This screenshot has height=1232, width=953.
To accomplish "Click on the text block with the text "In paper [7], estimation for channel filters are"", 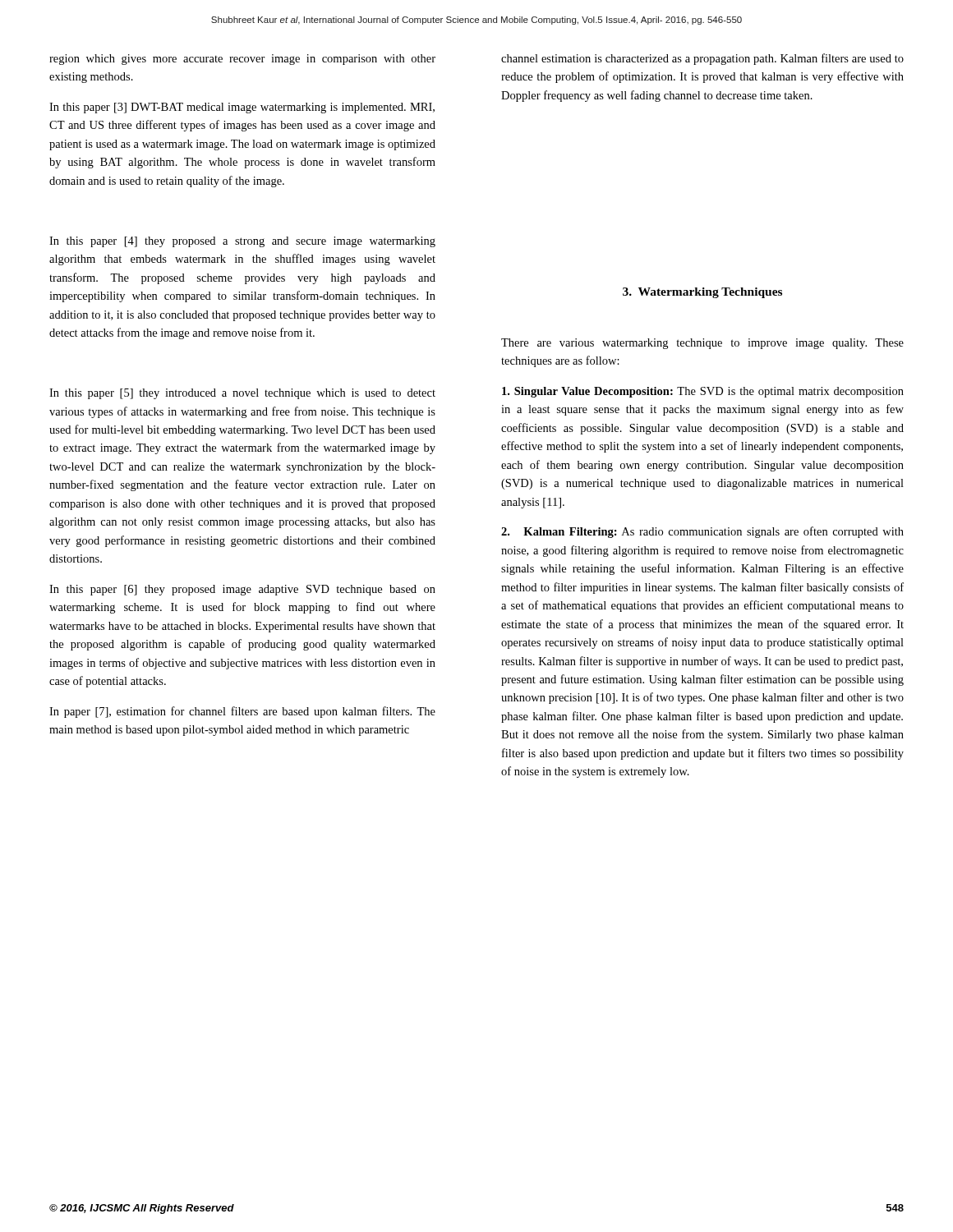I will click(242, 720).
